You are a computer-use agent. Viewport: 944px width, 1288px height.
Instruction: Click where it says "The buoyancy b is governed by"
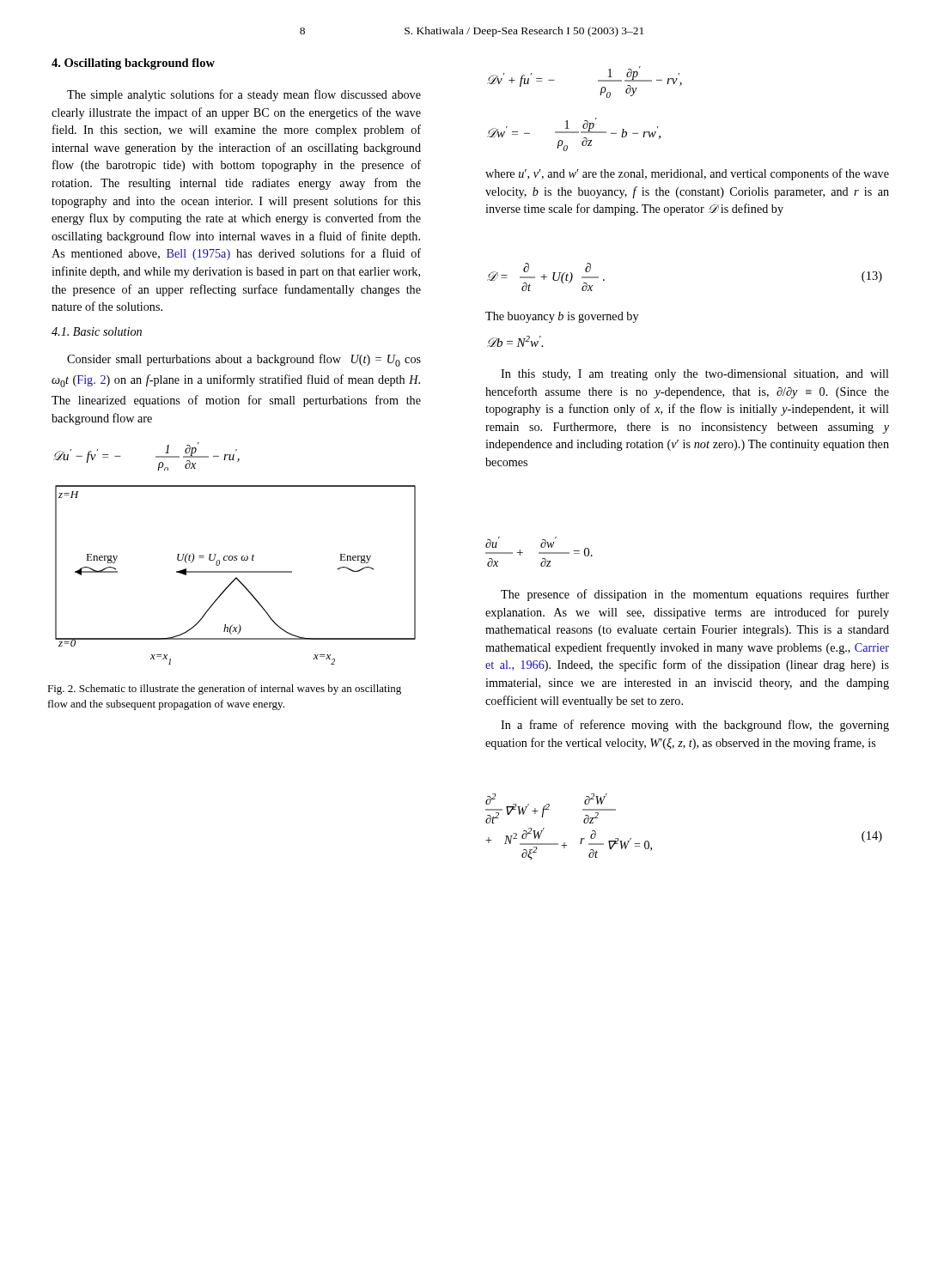(x=562, y=316)
